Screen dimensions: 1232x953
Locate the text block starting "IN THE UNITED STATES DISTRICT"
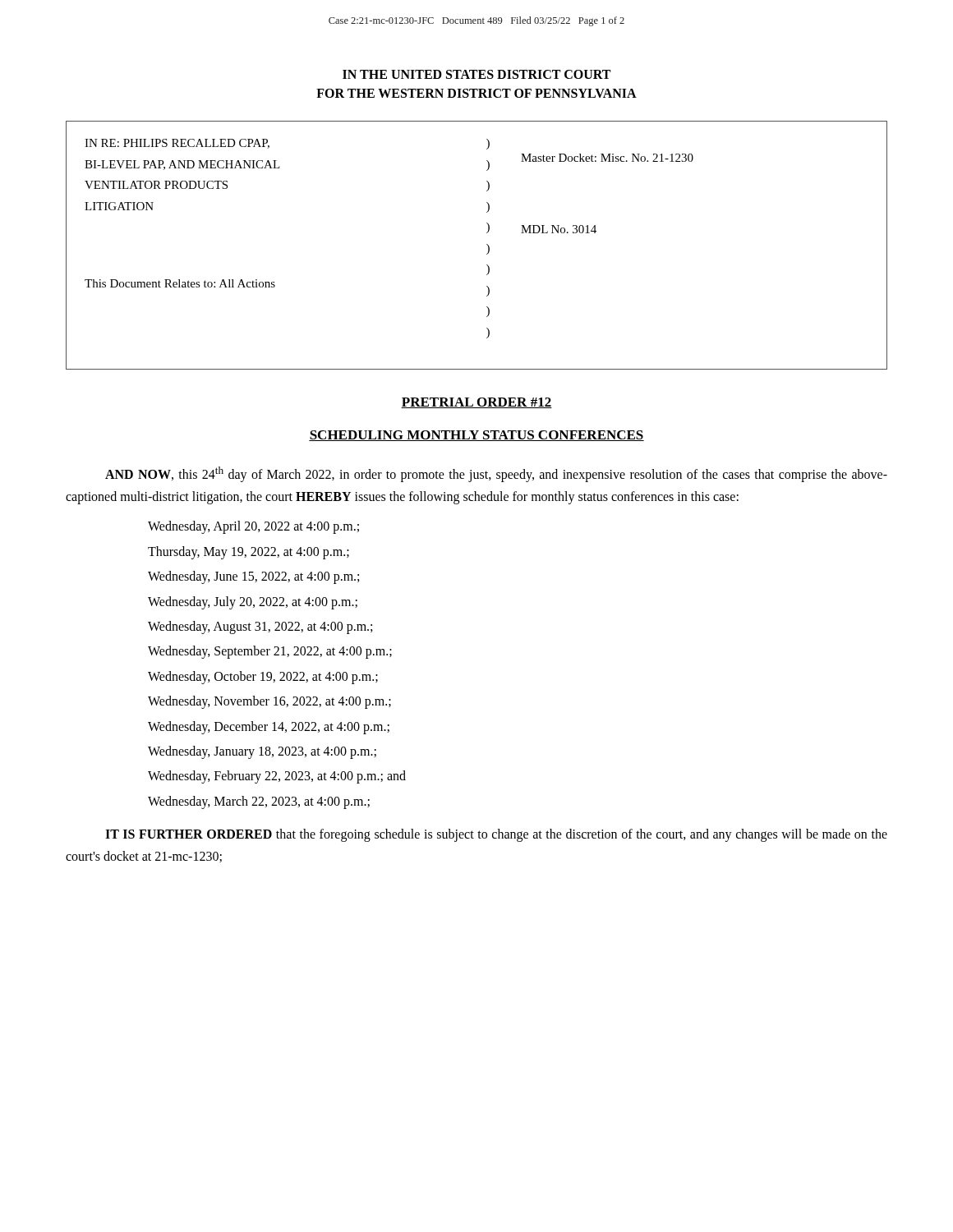pos(476,84)
